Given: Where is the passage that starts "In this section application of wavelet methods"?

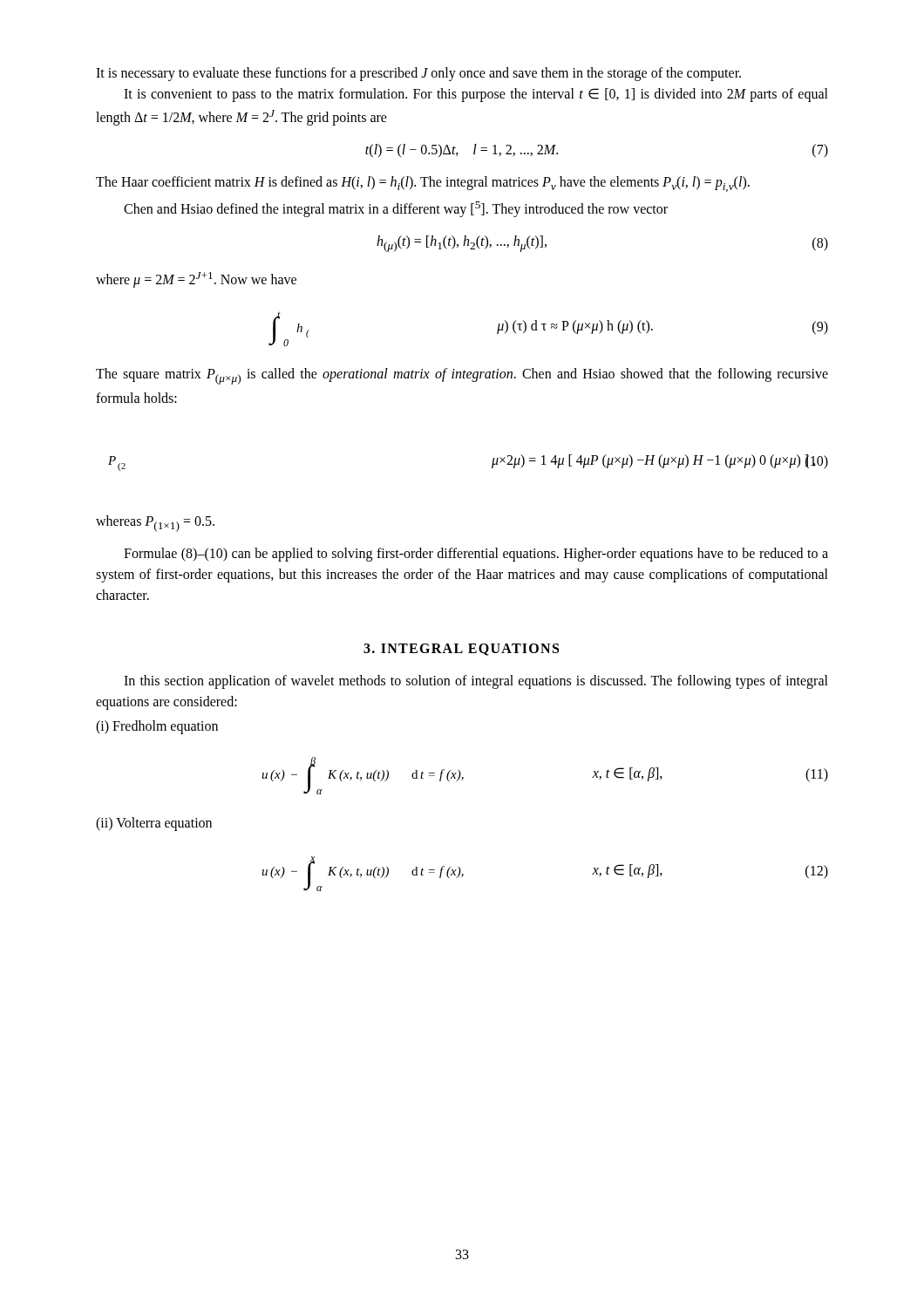Looking at the screenshot, I should (x=476, y=682).
